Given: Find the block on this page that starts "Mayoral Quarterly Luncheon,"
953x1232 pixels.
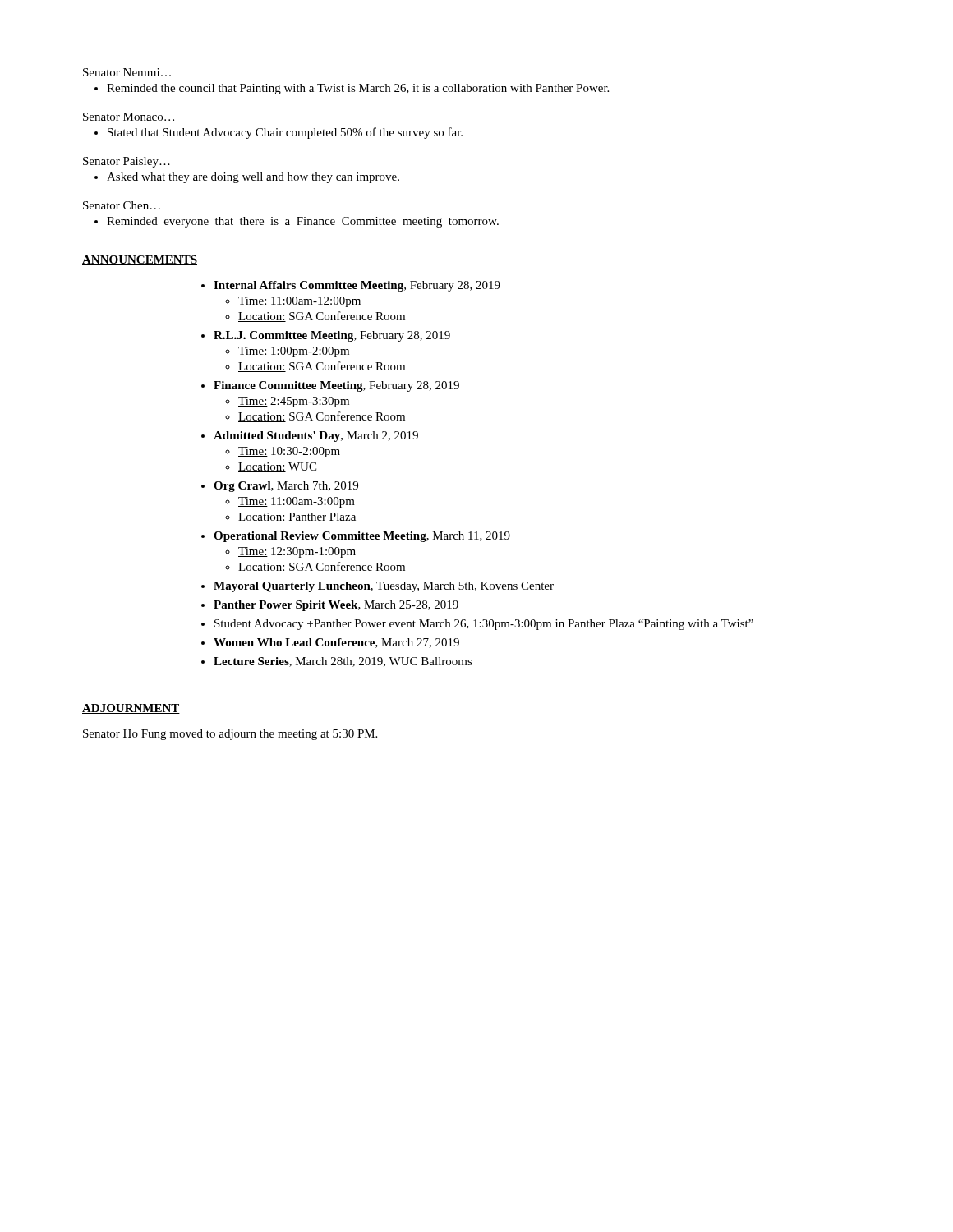Looking at the screenshot, I should point(384,586).
